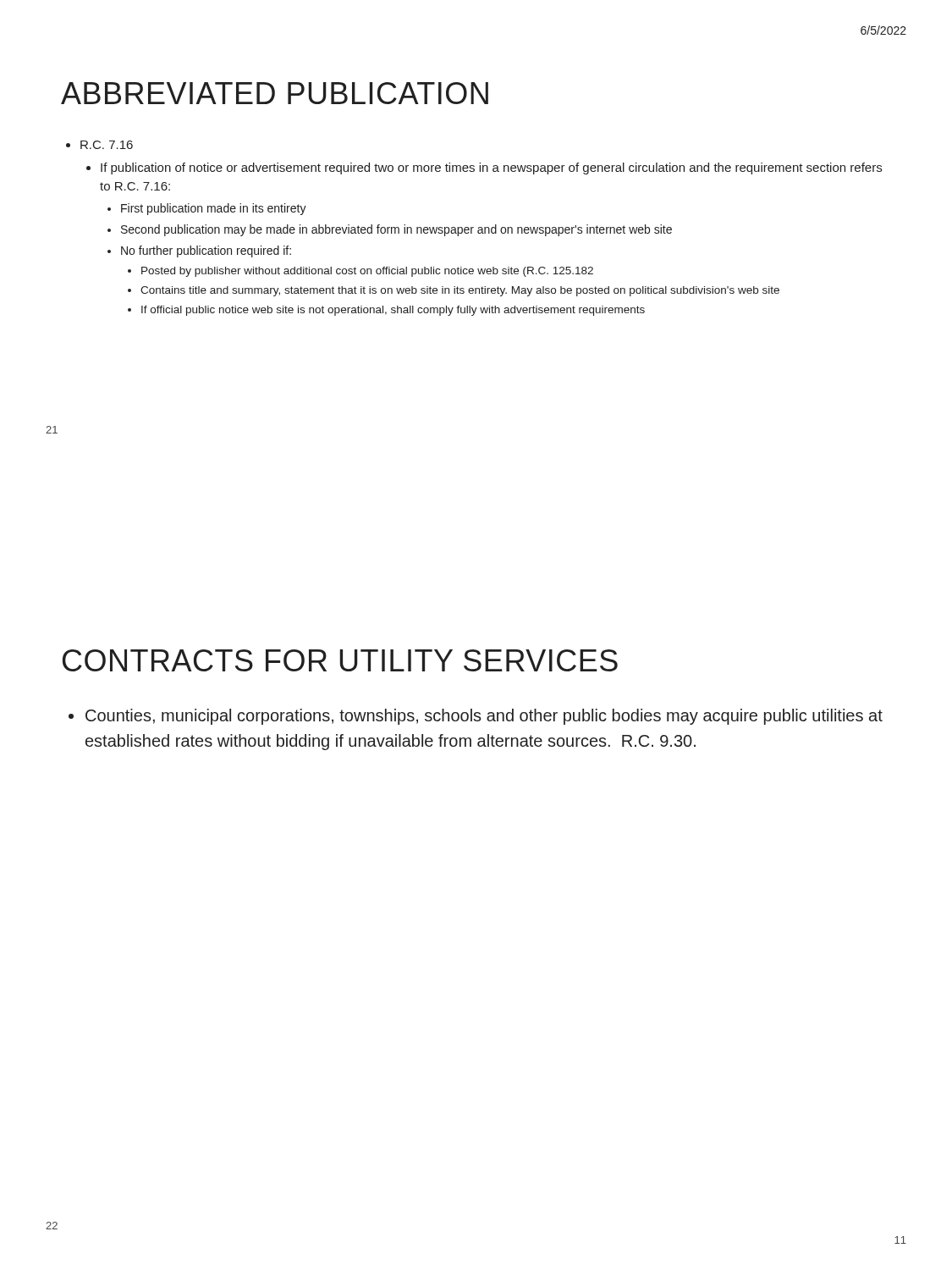Find the text block starting "CONTRACTS FOR UTILITY SERVICES"
Image resolution: width=952 pixels, height=1270 pixels.
click(x=340, y=661)
